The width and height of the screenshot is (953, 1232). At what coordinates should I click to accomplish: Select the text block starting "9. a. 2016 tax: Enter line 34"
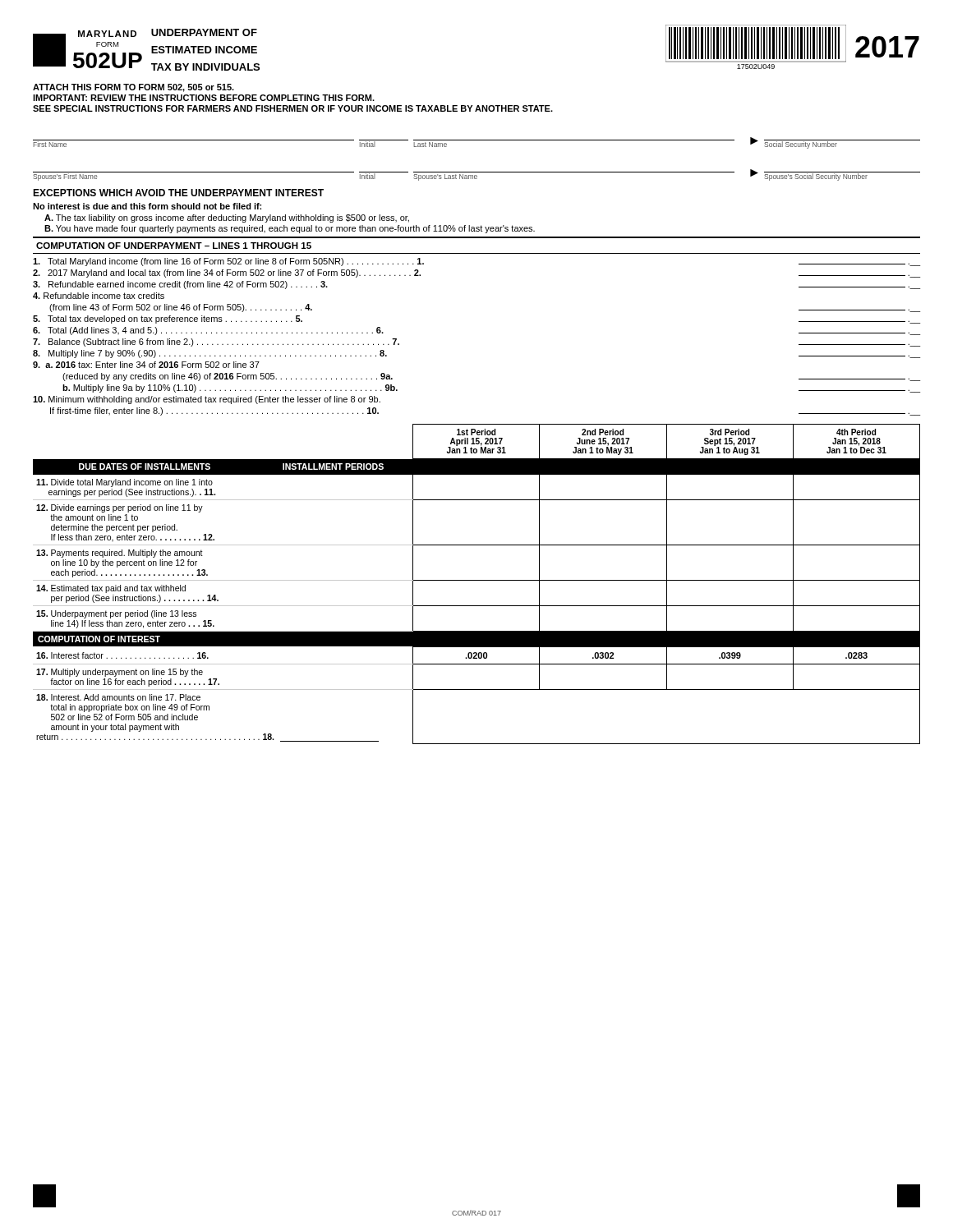point(146,365)
